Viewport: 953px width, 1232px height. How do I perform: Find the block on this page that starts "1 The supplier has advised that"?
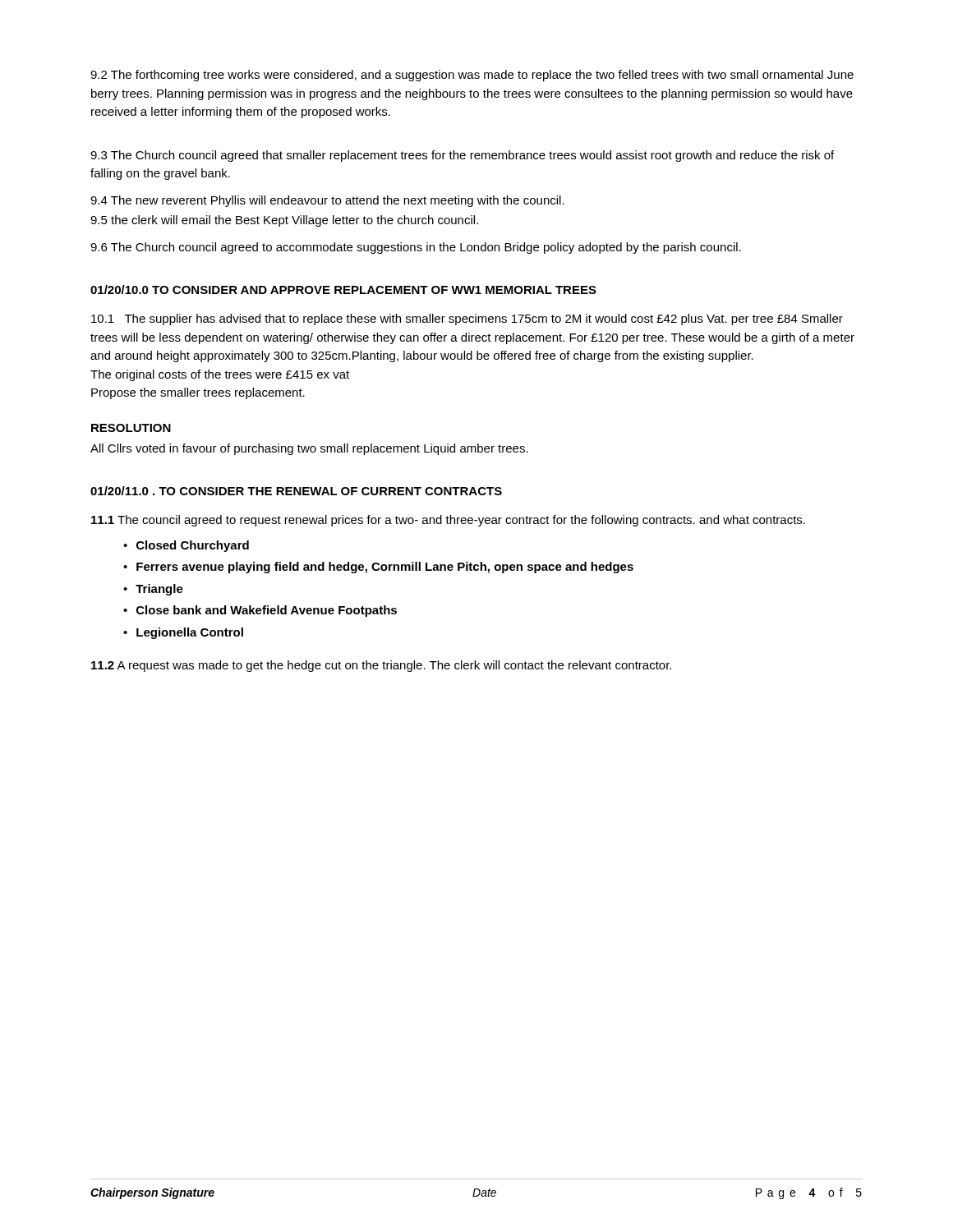pos(472,355)
